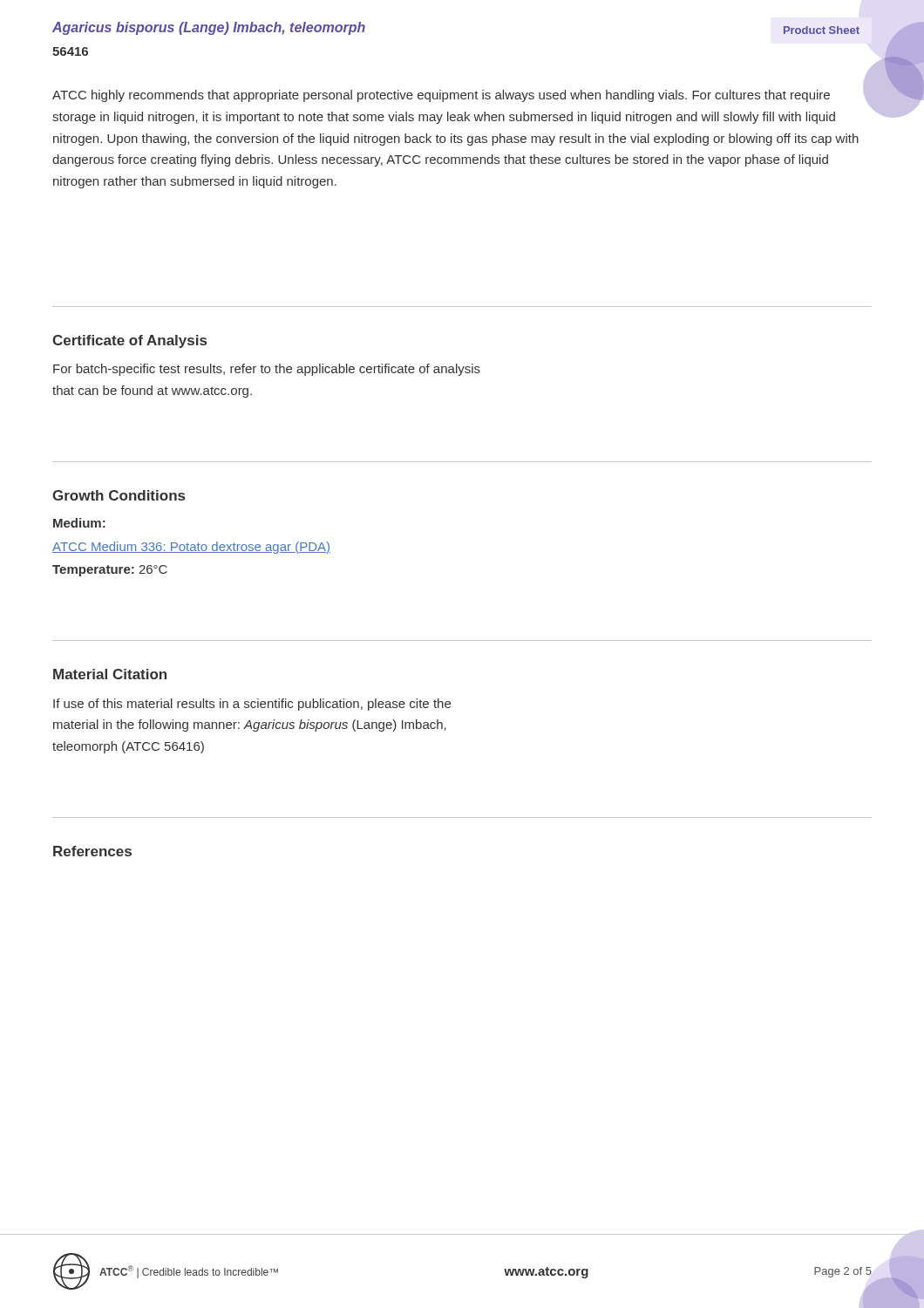Locate the block of text that opens with "If use of this material"

252,724
